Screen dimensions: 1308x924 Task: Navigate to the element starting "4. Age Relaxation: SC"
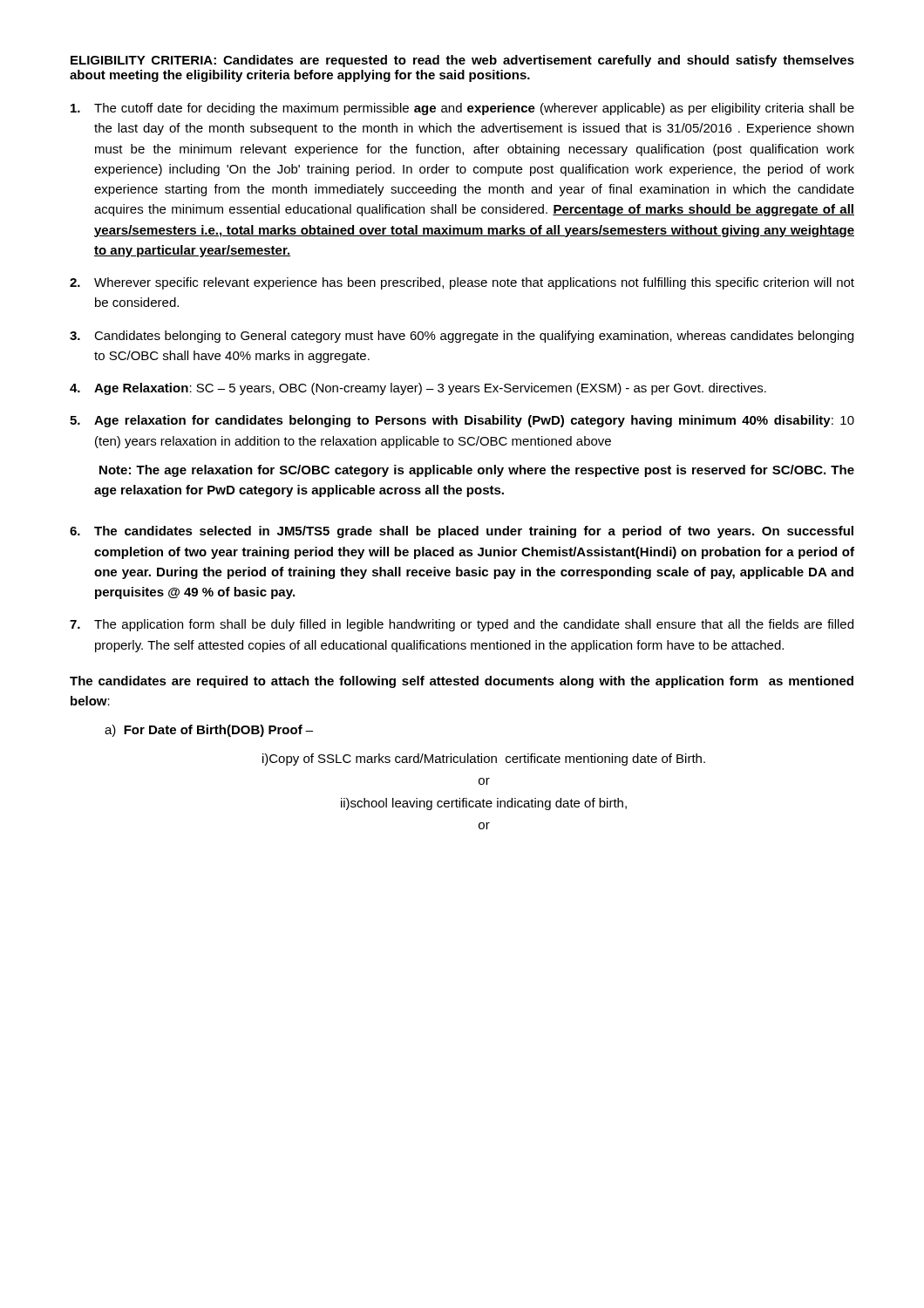click(462, 388)
